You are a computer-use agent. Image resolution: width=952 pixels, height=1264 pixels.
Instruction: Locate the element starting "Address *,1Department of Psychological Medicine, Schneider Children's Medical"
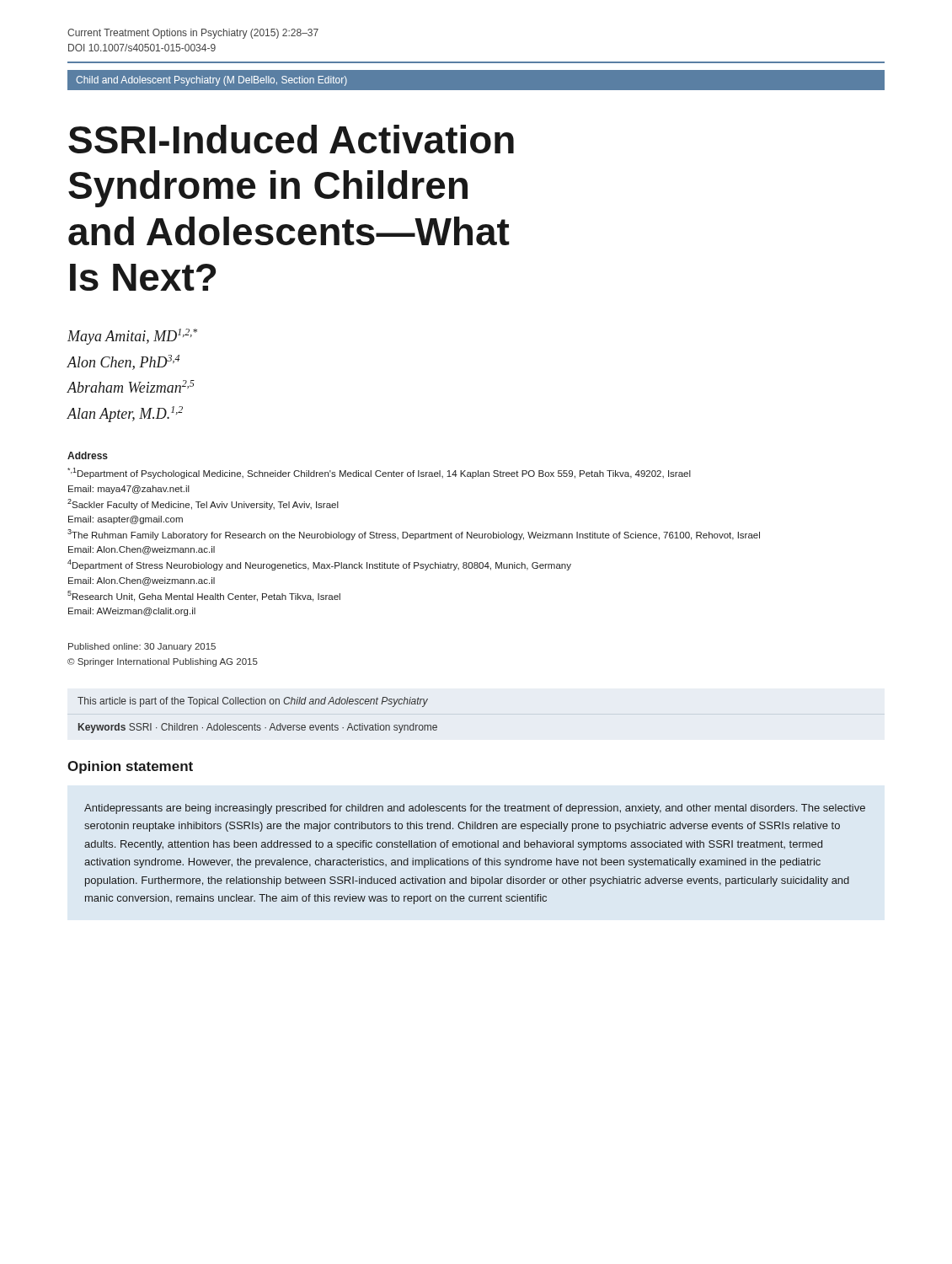[x=476, y=534]
